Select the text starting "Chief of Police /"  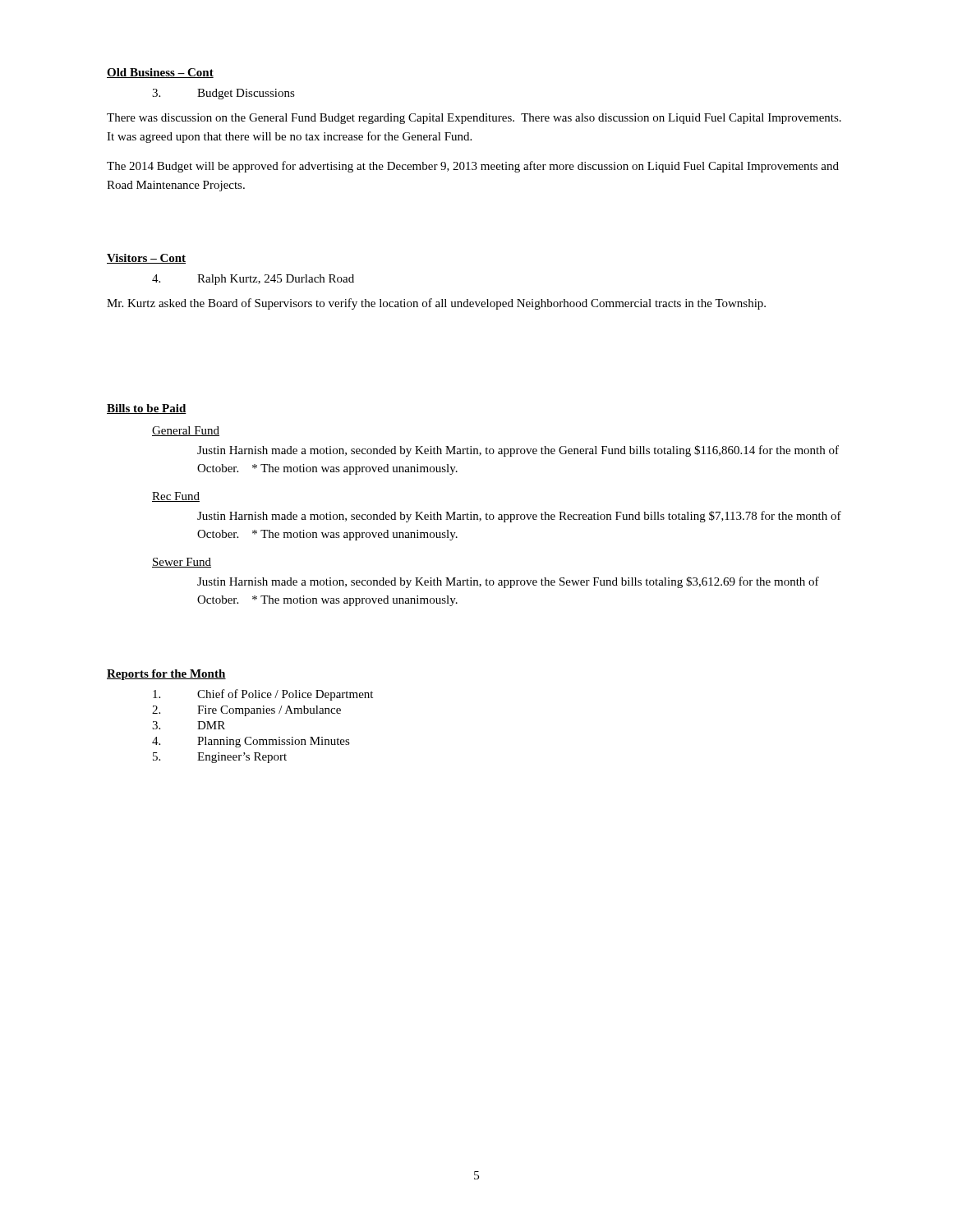[x=263, y=694]
